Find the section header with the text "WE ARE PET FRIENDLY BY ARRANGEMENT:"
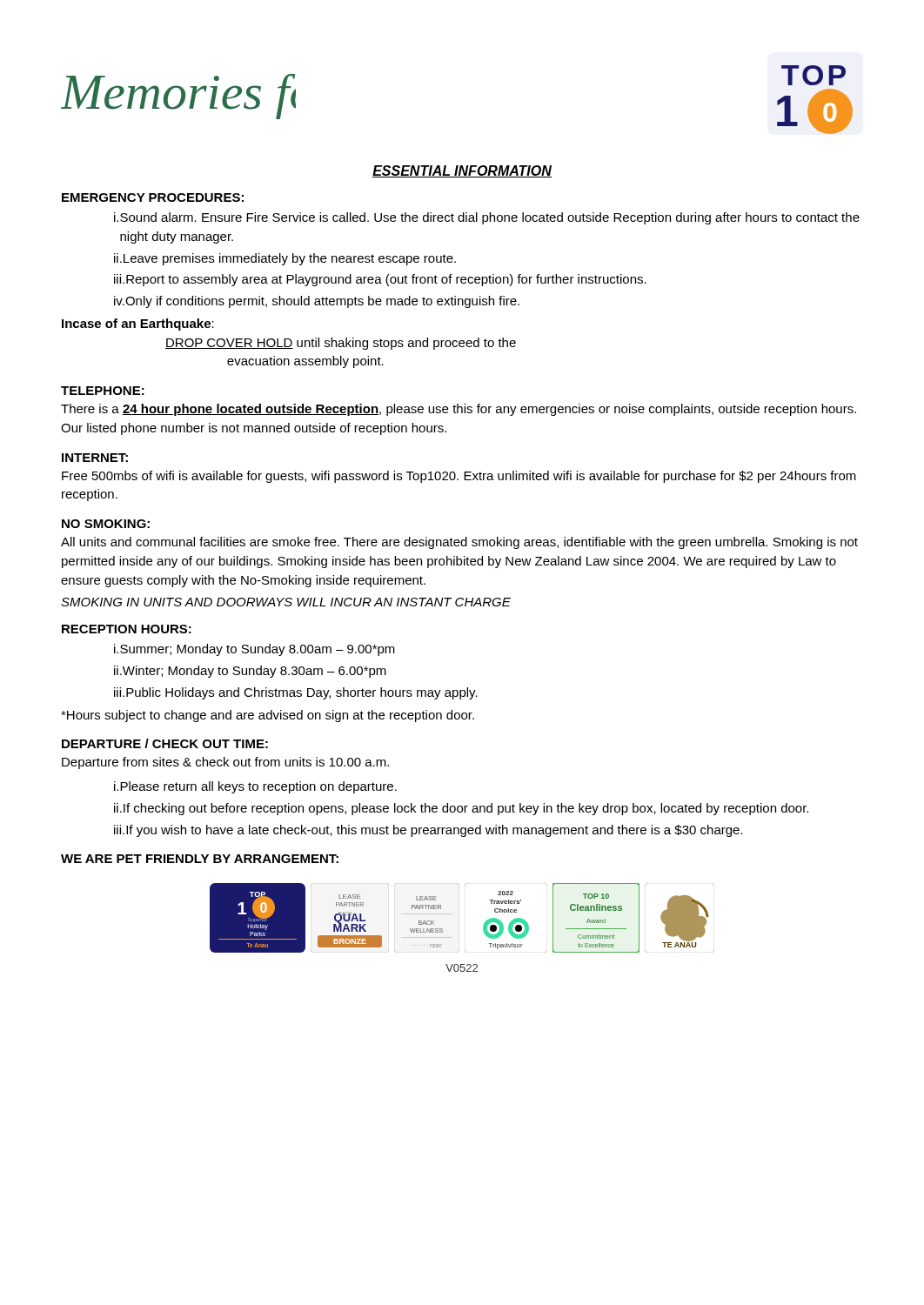 pos(200,858)
